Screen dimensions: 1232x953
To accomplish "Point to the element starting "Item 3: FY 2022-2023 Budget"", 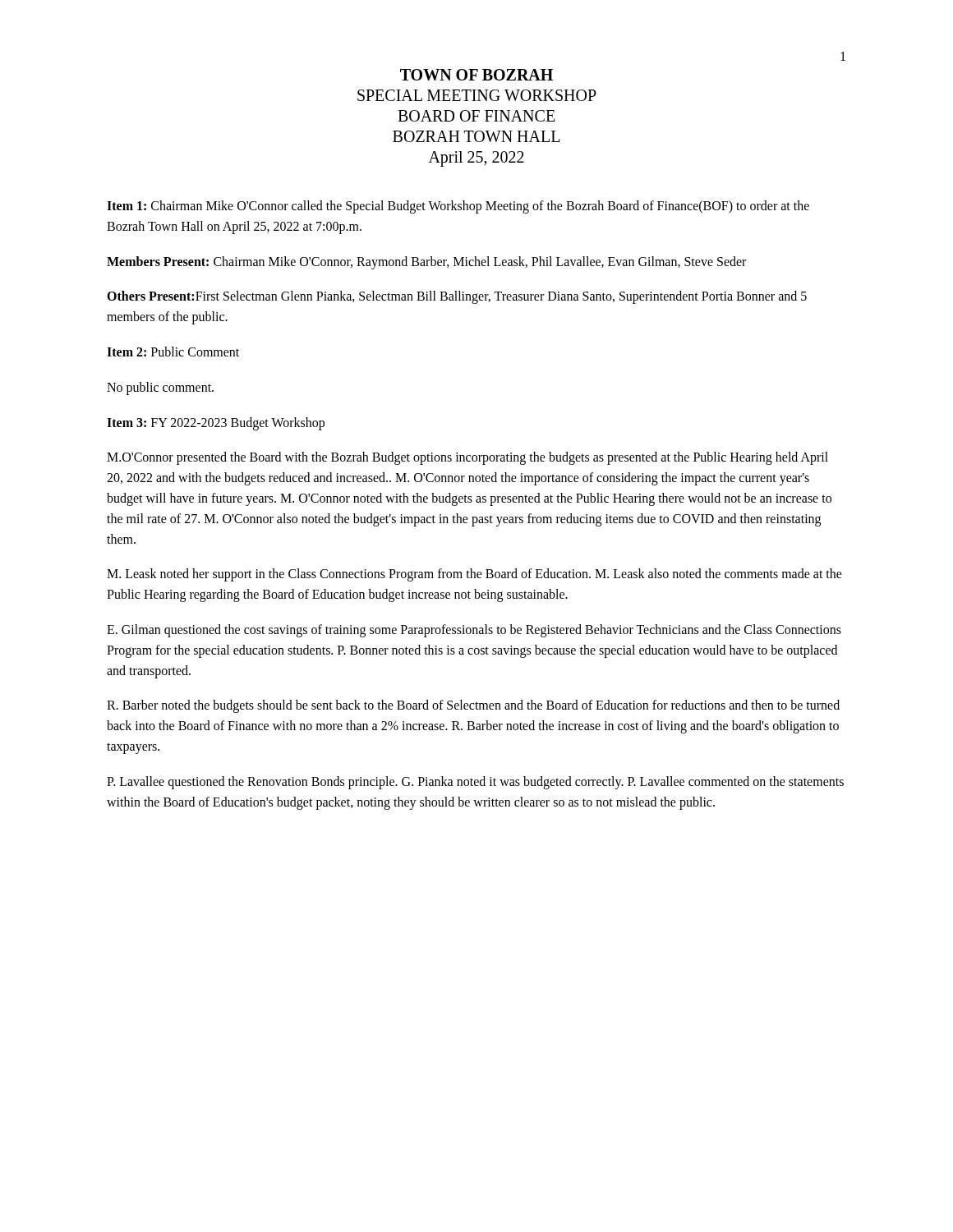I will [x=216, y=422].
